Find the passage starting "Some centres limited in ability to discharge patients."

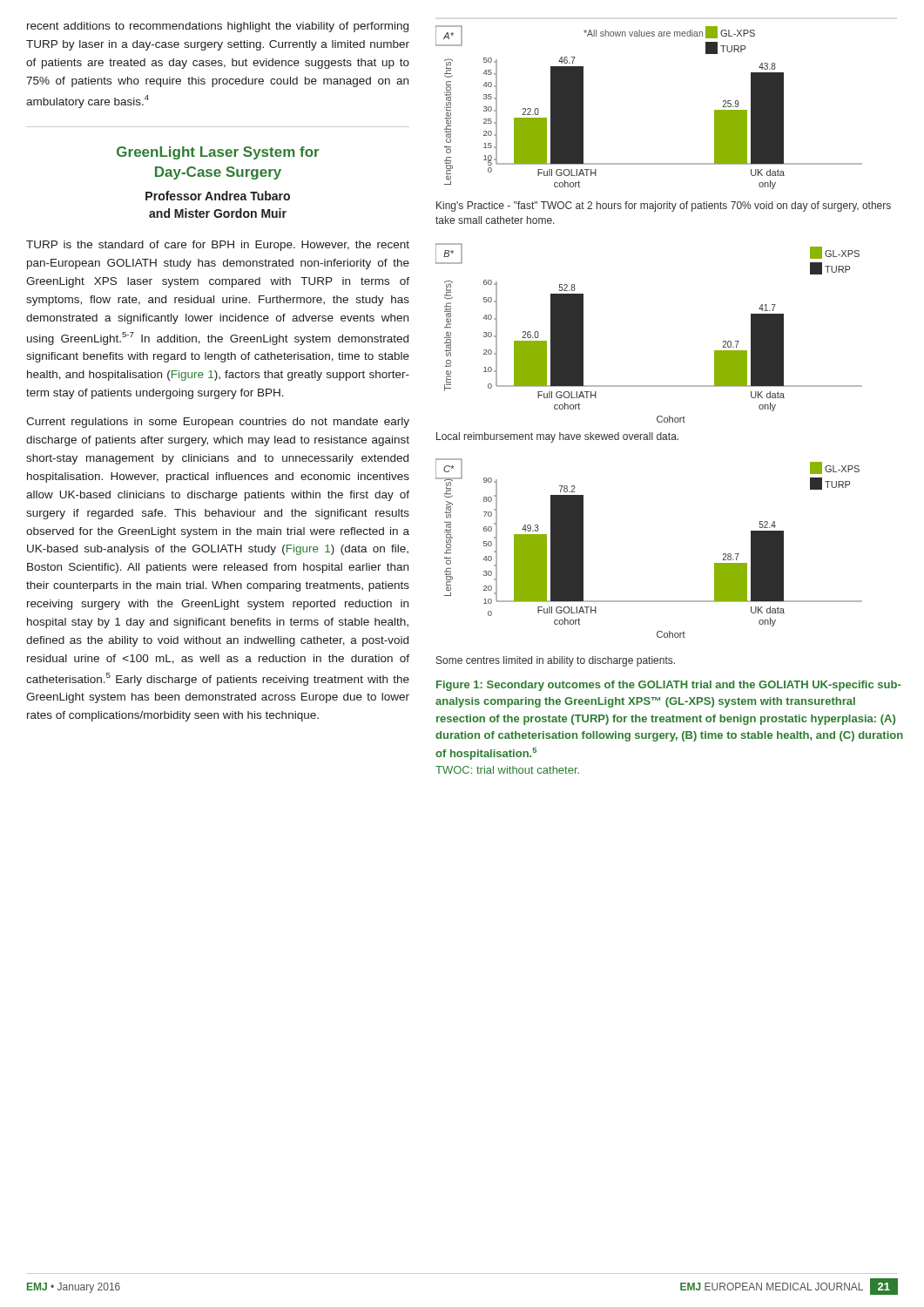point(556,661)
